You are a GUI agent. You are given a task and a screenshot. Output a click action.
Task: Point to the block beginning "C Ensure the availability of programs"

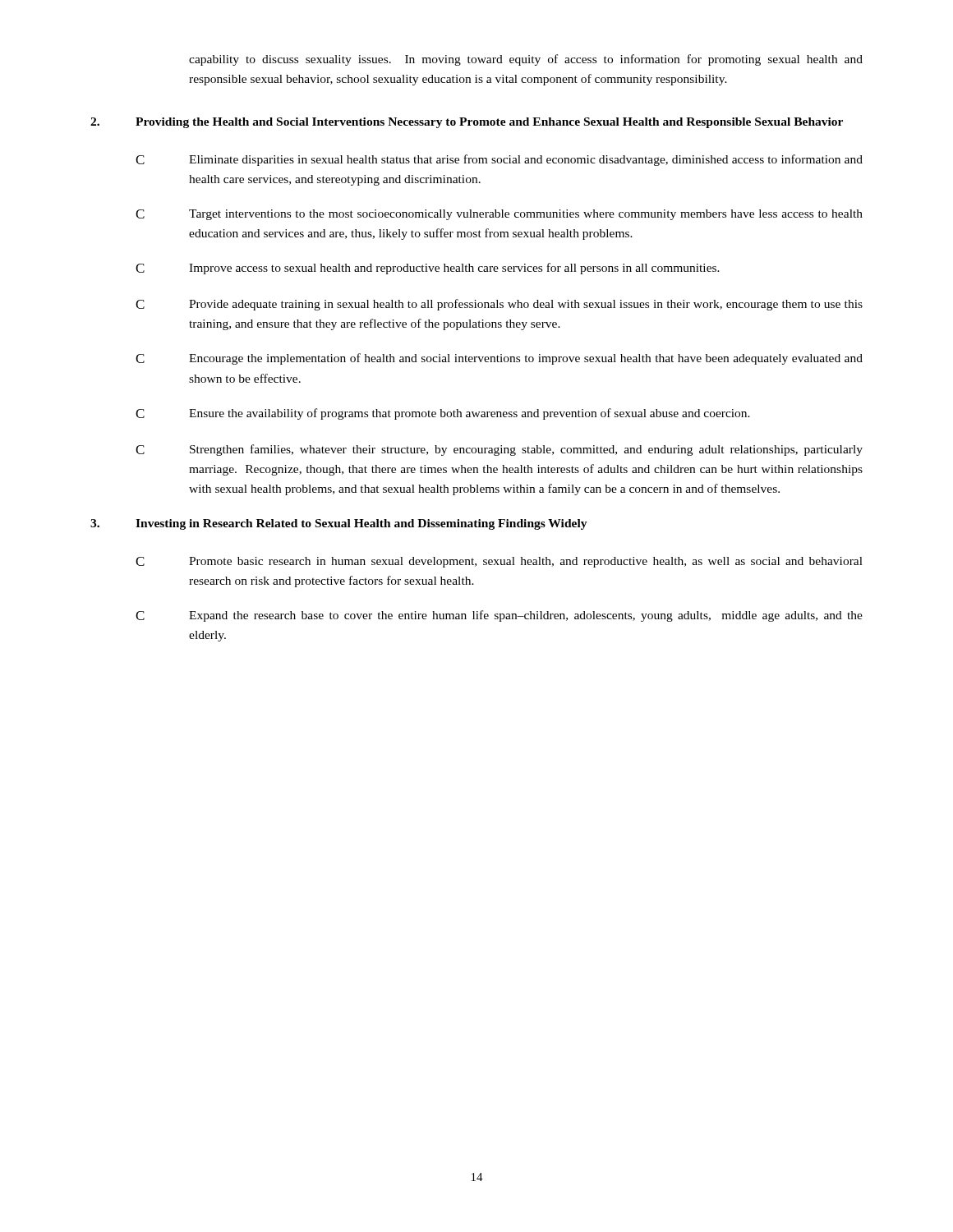[x=499, y=414]
